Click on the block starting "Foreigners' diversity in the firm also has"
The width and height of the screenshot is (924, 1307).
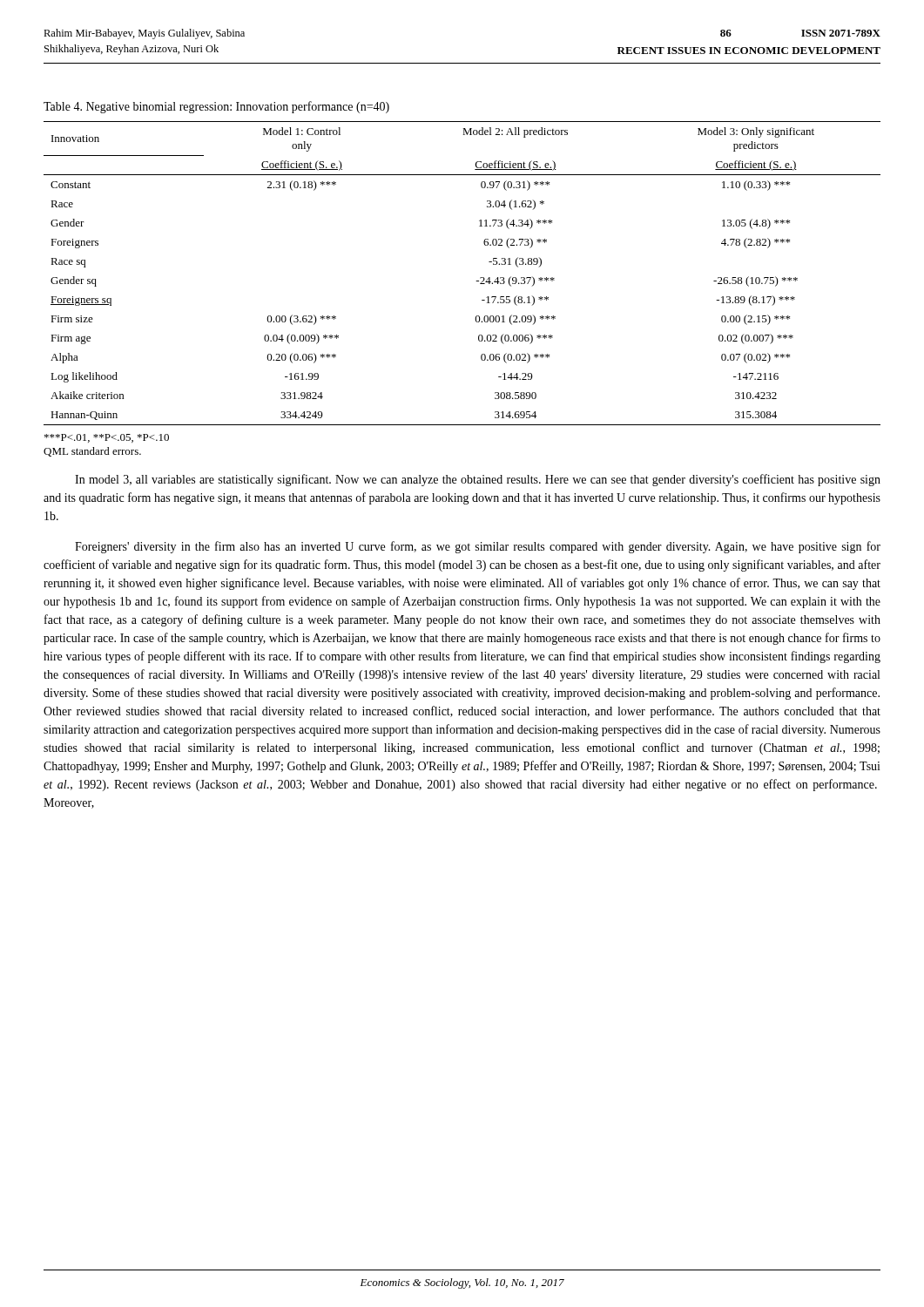pyautogui.click(x=462, y=675)
